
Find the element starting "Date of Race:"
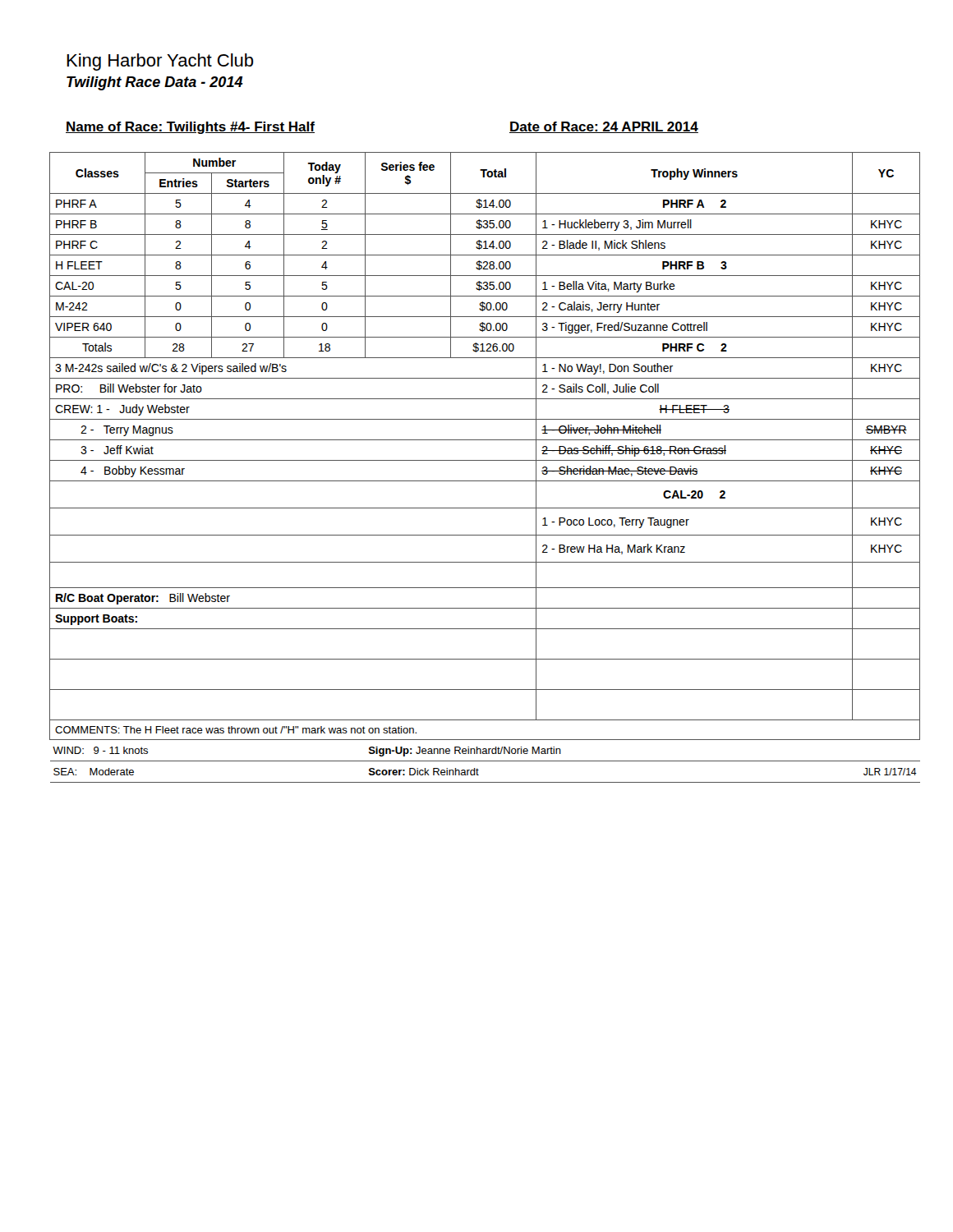[604, 127]
